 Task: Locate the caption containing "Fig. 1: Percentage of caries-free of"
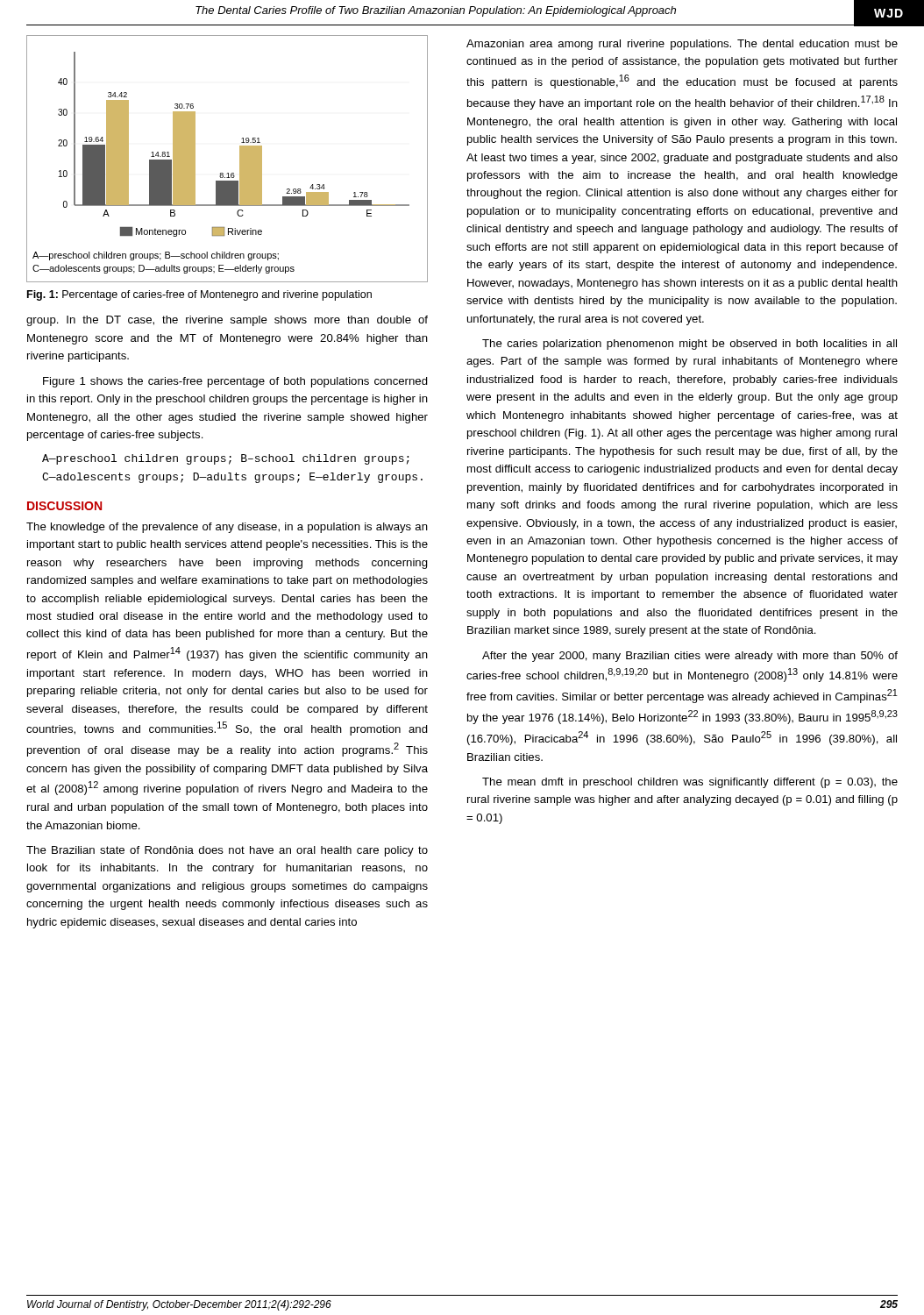199,294
